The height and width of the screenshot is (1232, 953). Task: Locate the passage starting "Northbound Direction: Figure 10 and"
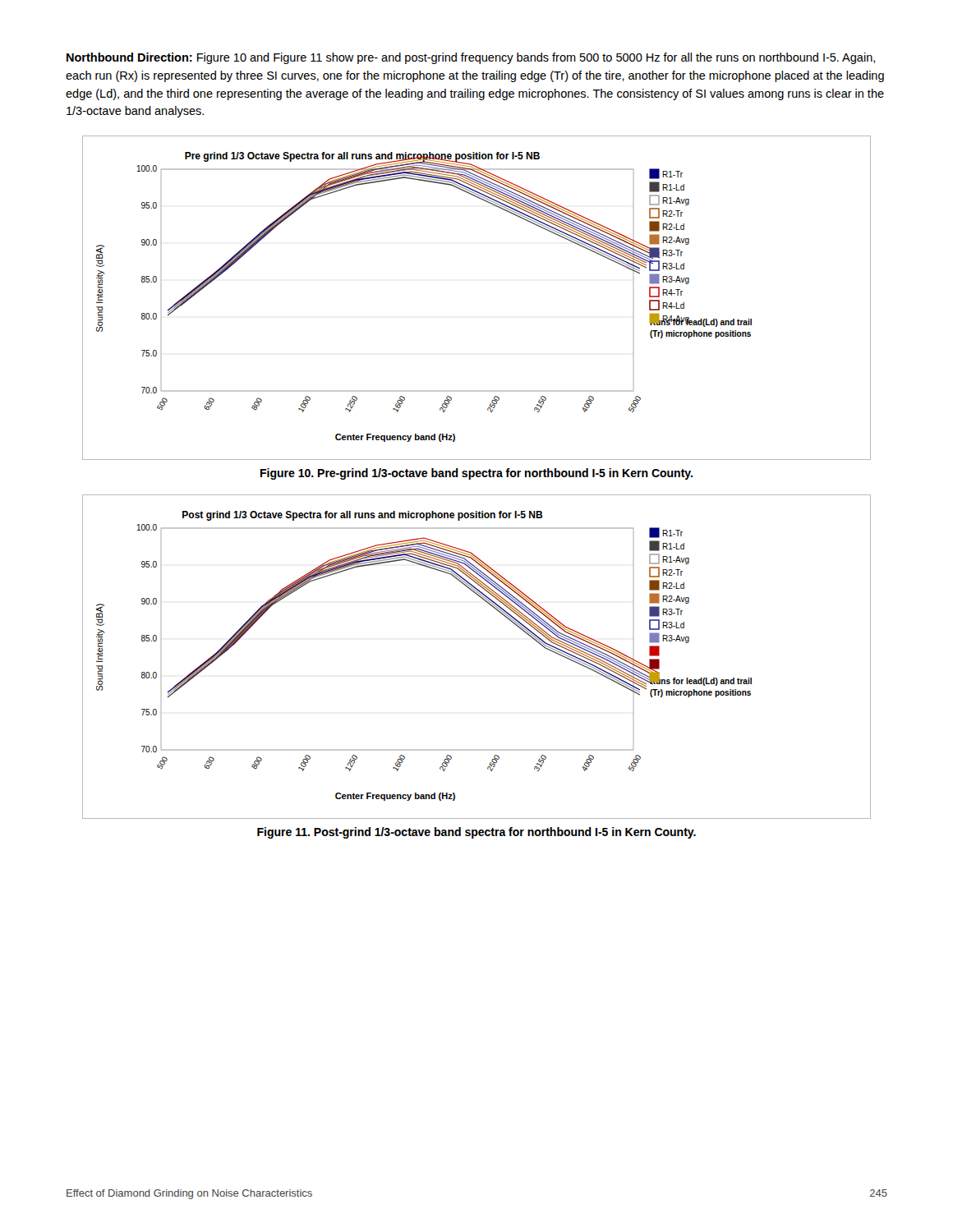(475, 84)
